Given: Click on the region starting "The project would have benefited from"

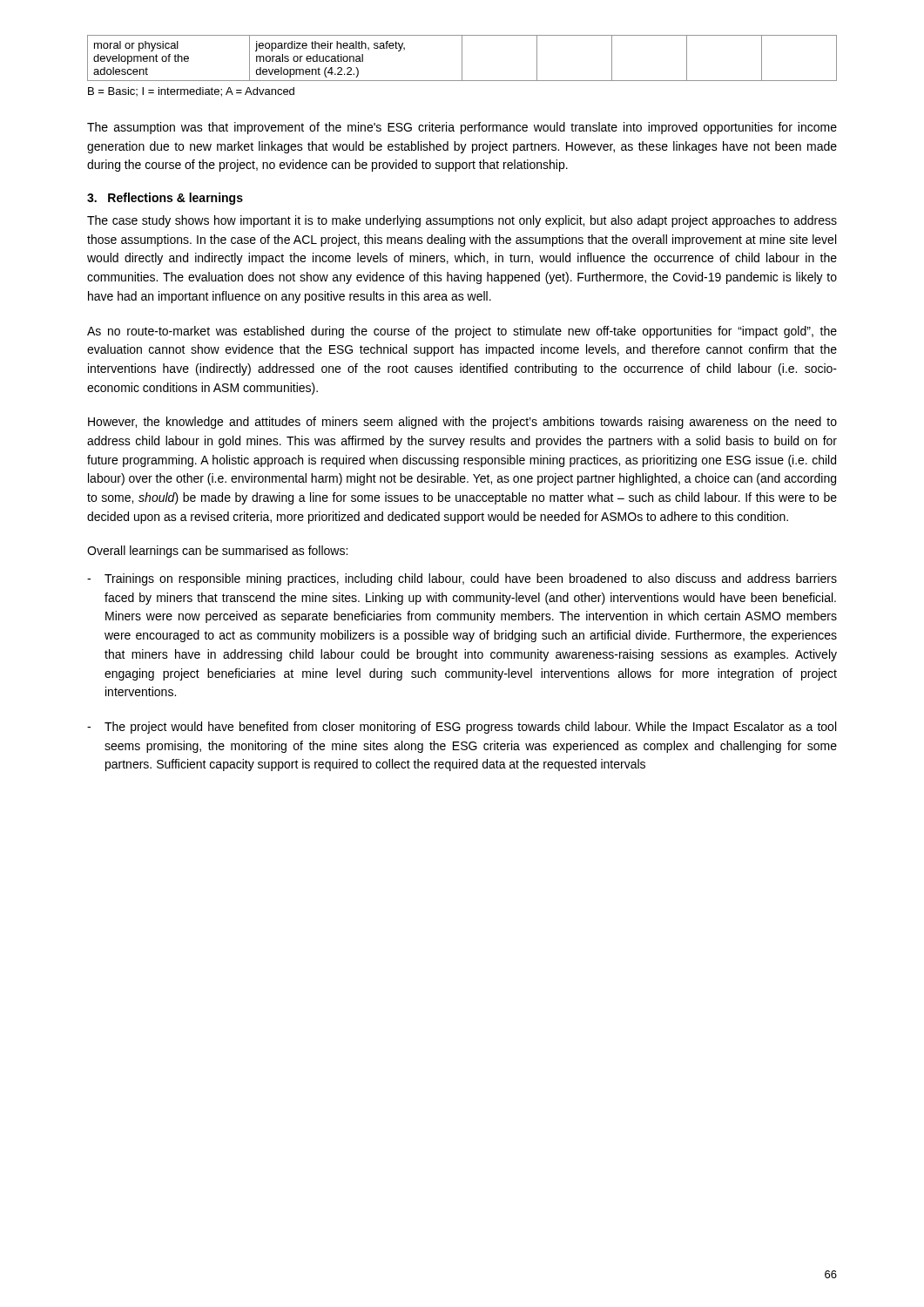Looking at the screenshot, I should tap(471, 746).
